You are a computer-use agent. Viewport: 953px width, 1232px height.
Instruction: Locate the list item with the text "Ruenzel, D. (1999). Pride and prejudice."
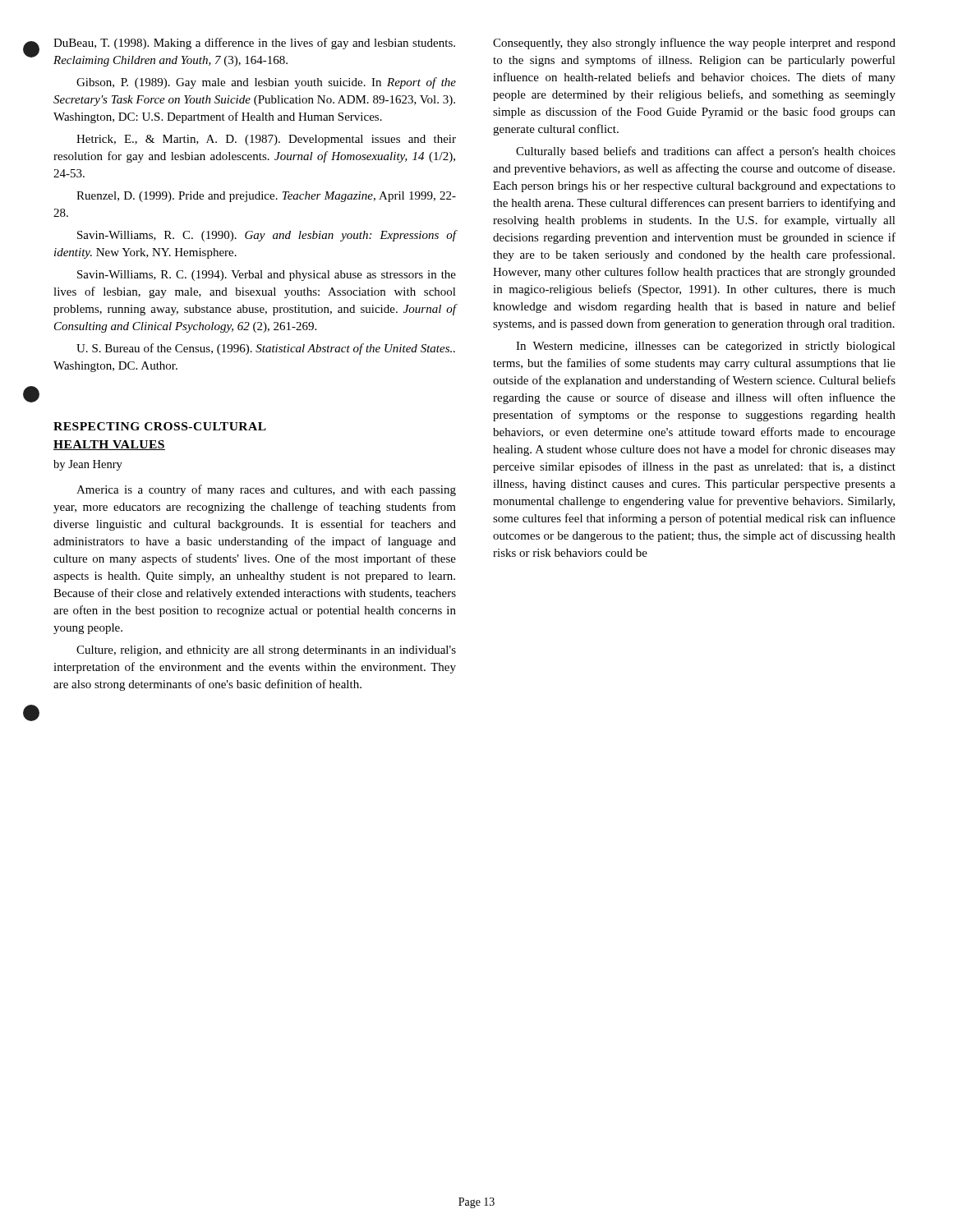[x=255, y=205]
